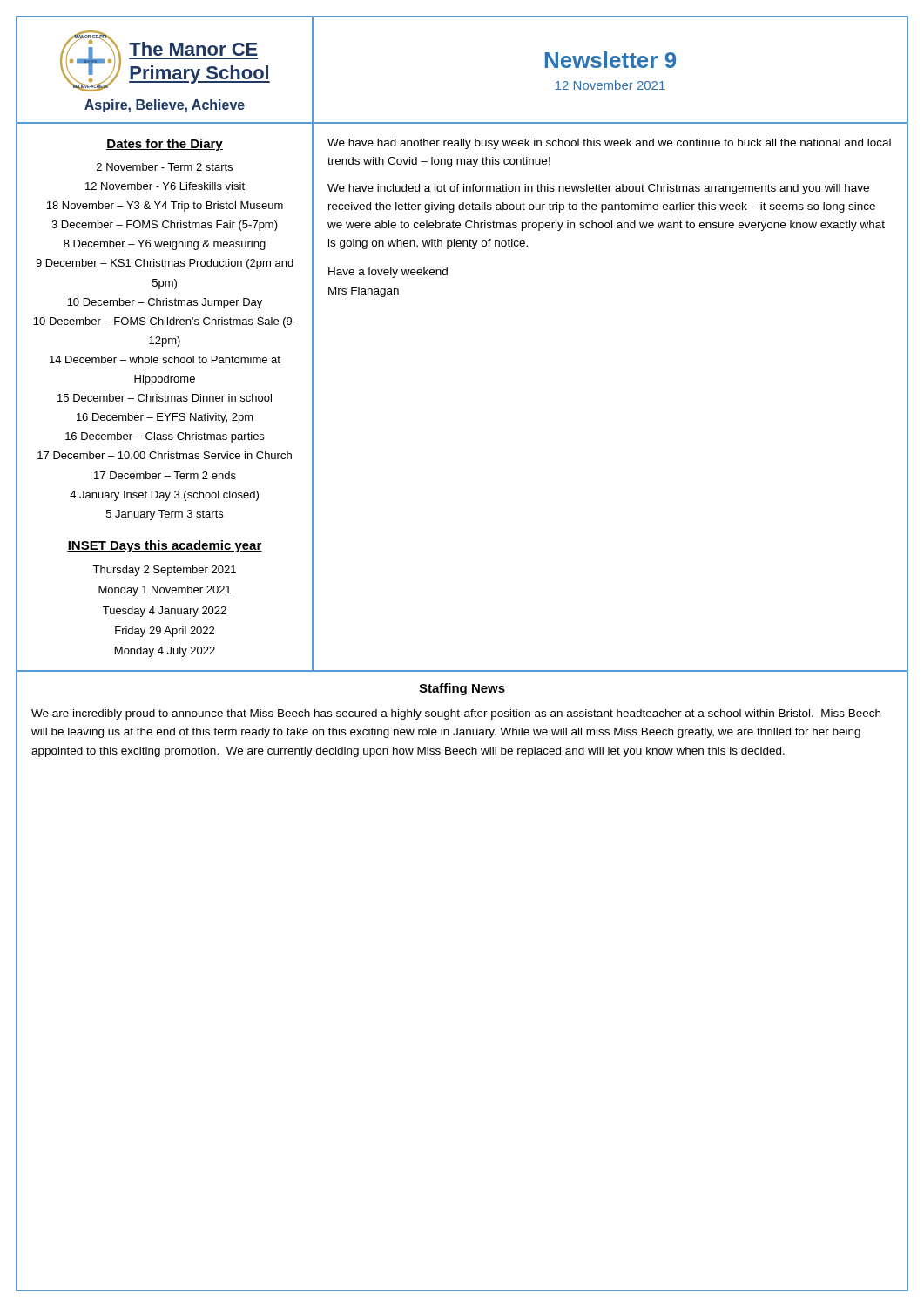Image resolution: width=924 pixels, height=1307 pixels.
Task: Click on the passage starting "17 December – Term 2 ends"
Action: coord(165,475)
